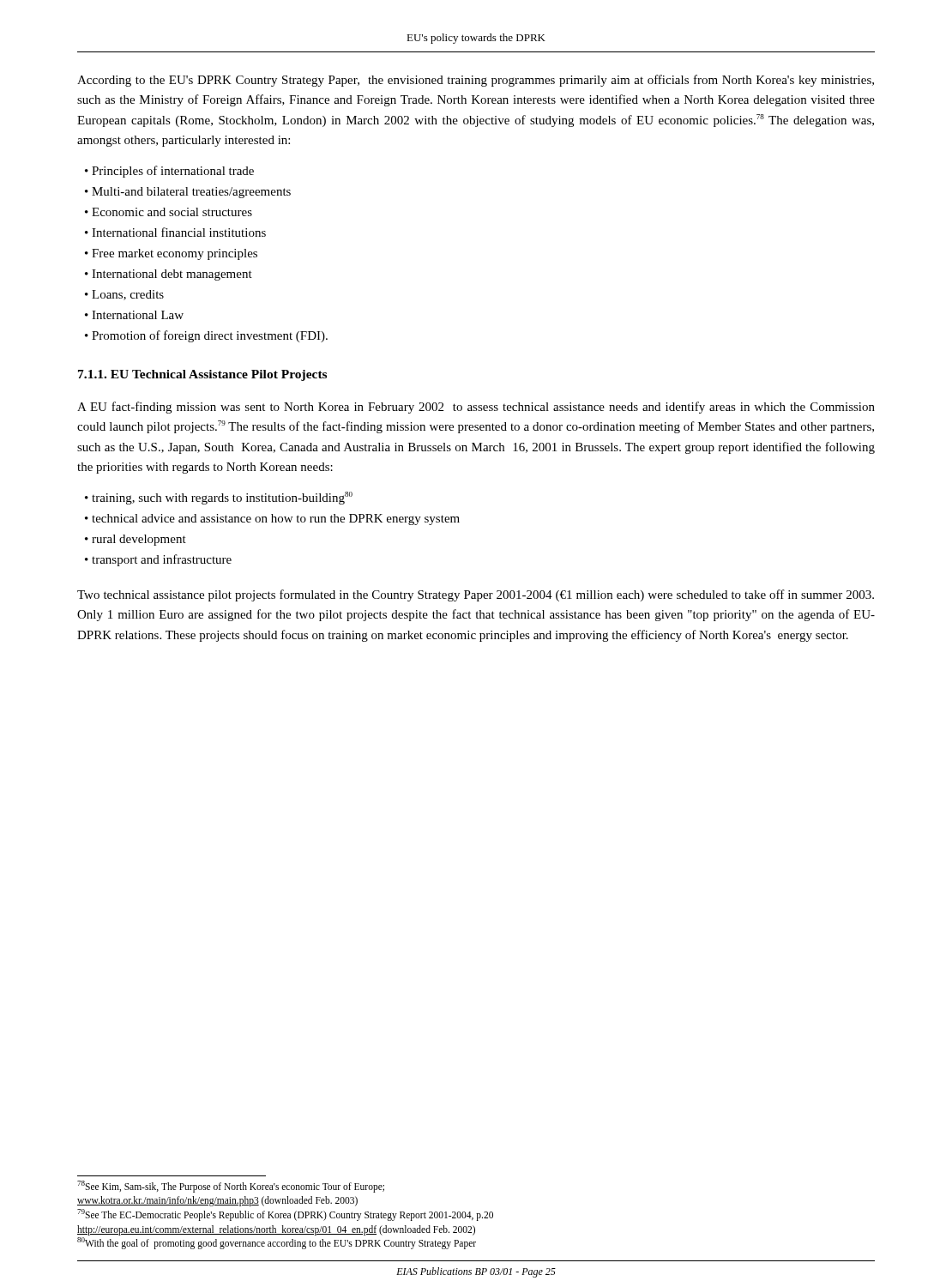Locate the text "• International debt management"
This screenshot has width=952, height=1287.
click(168, 274)
